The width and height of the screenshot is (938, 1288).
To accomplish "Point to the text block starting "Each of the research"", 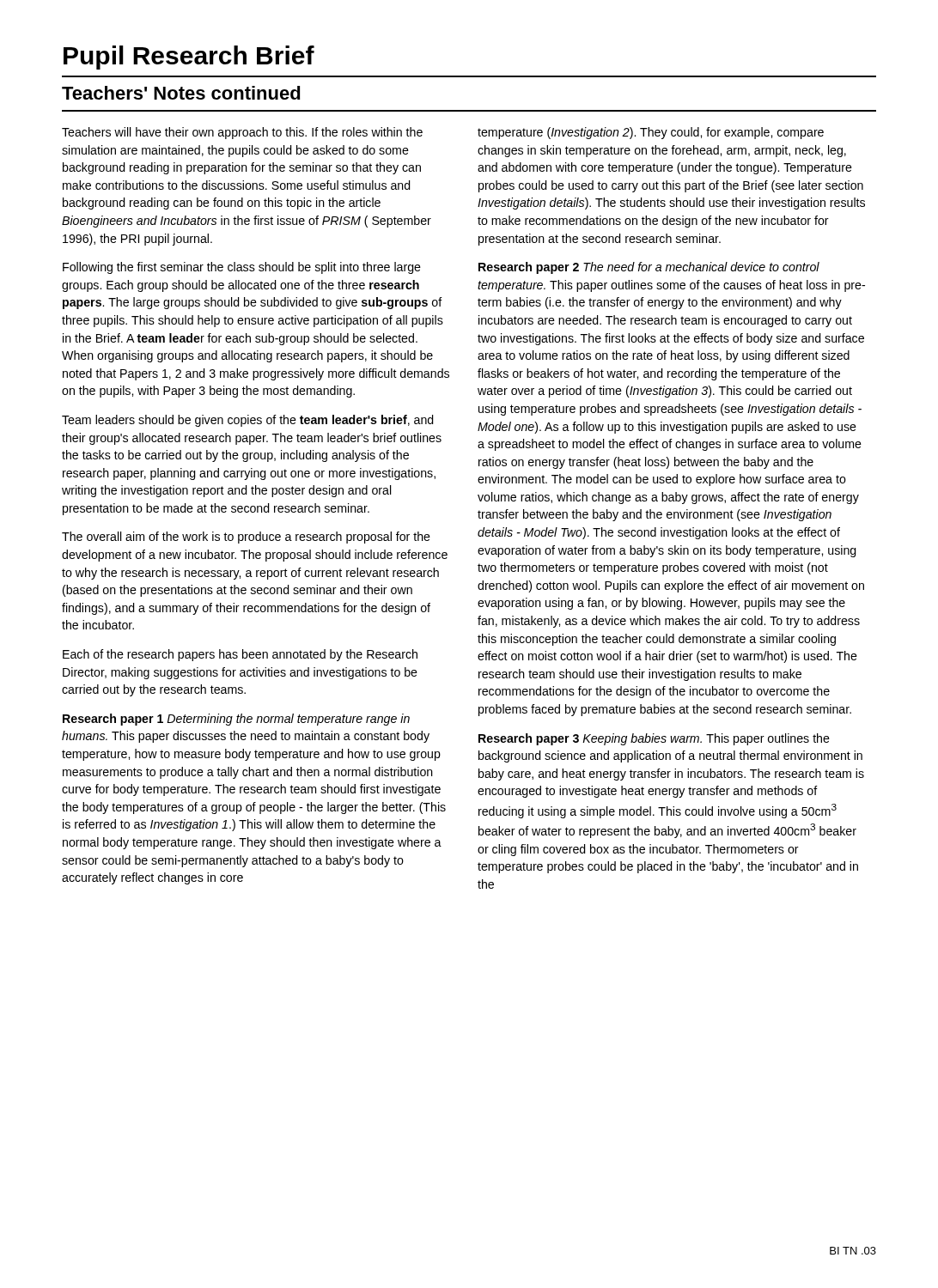I will click(x=256, y=672).
